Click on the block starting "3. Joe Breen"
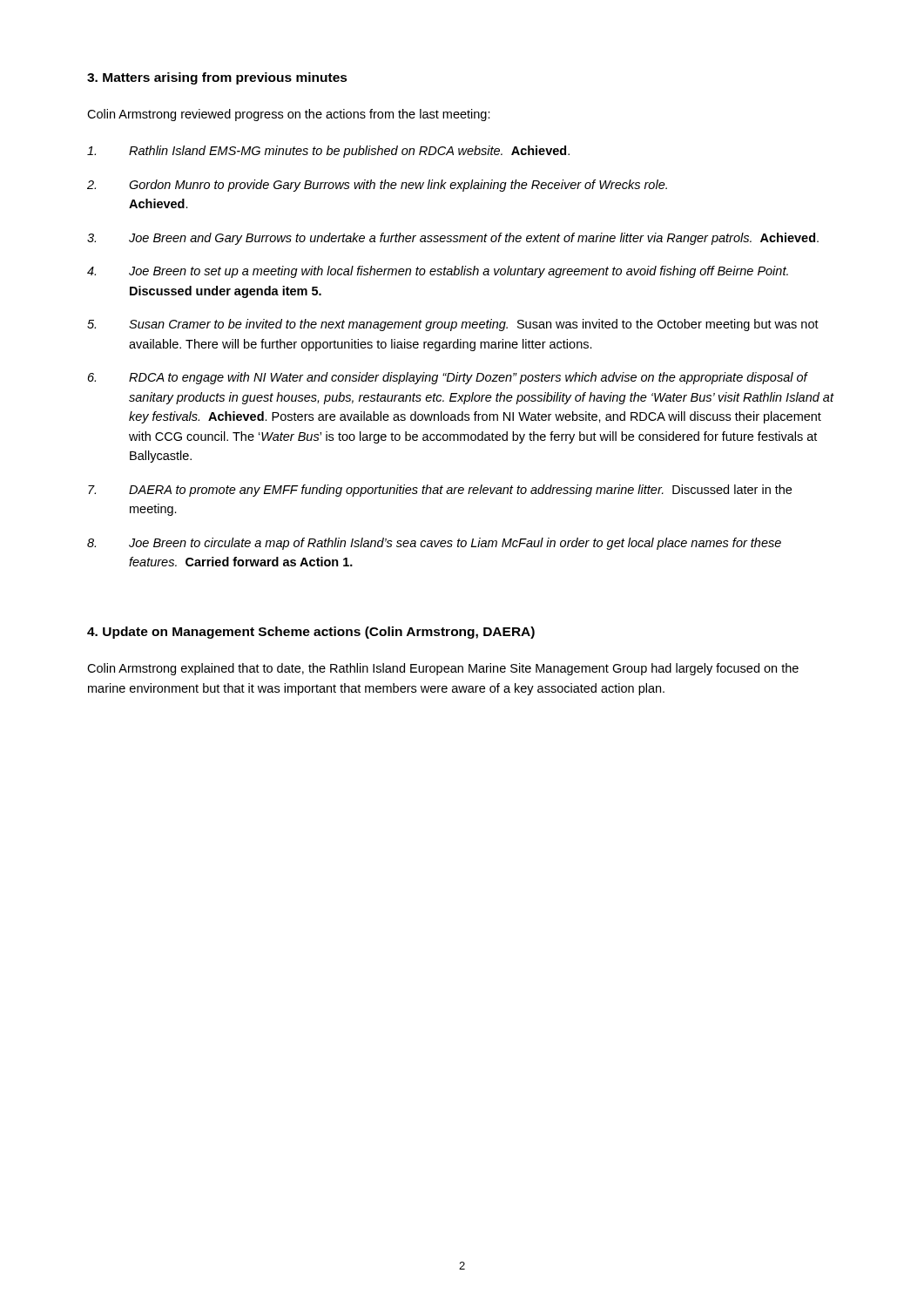This screenshot has height=1307, width=924. pyautogui.click(x=453, y=238)
